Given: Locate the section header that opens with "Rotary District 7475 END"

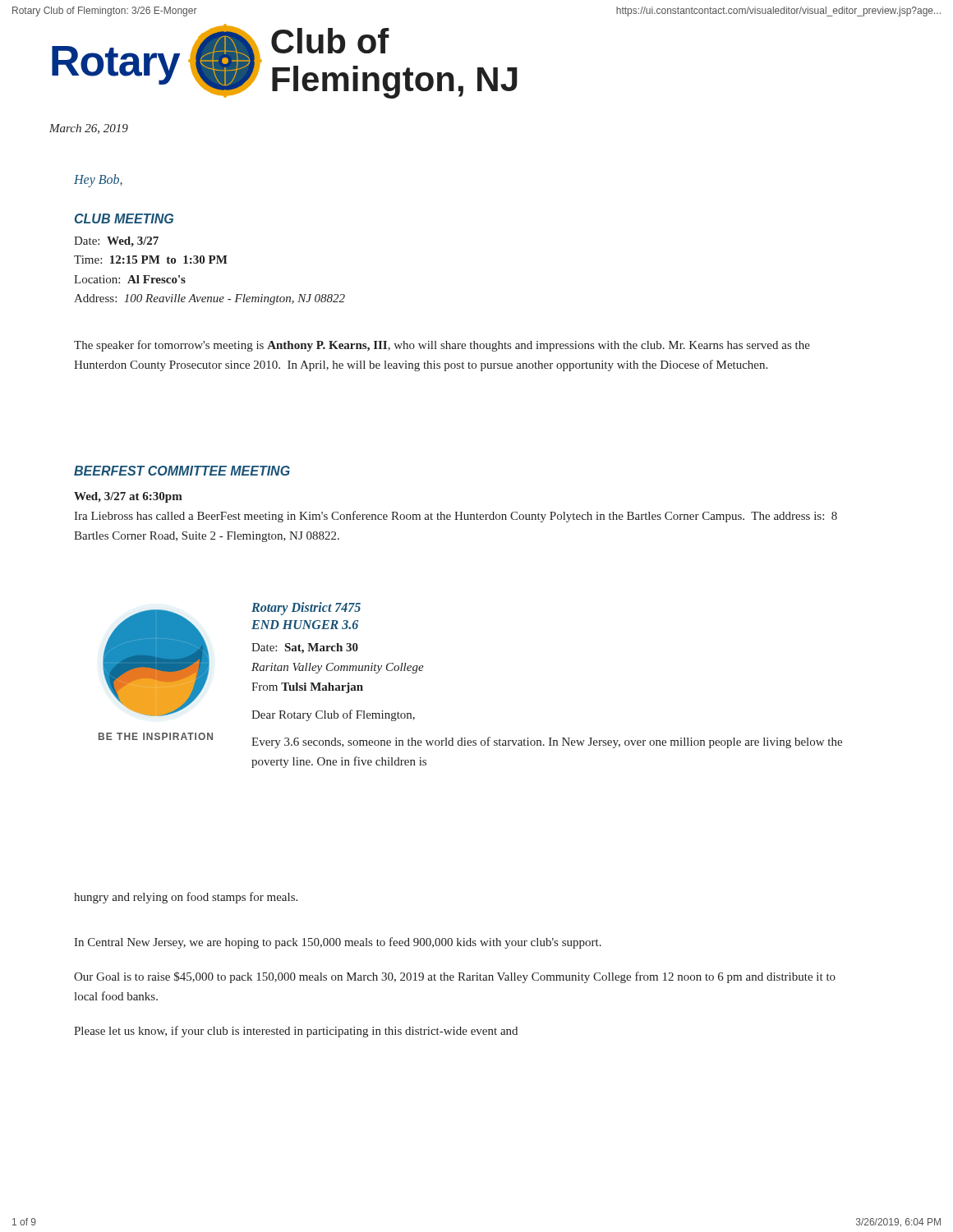Looking at the screenshot, I should pos(306,616).
